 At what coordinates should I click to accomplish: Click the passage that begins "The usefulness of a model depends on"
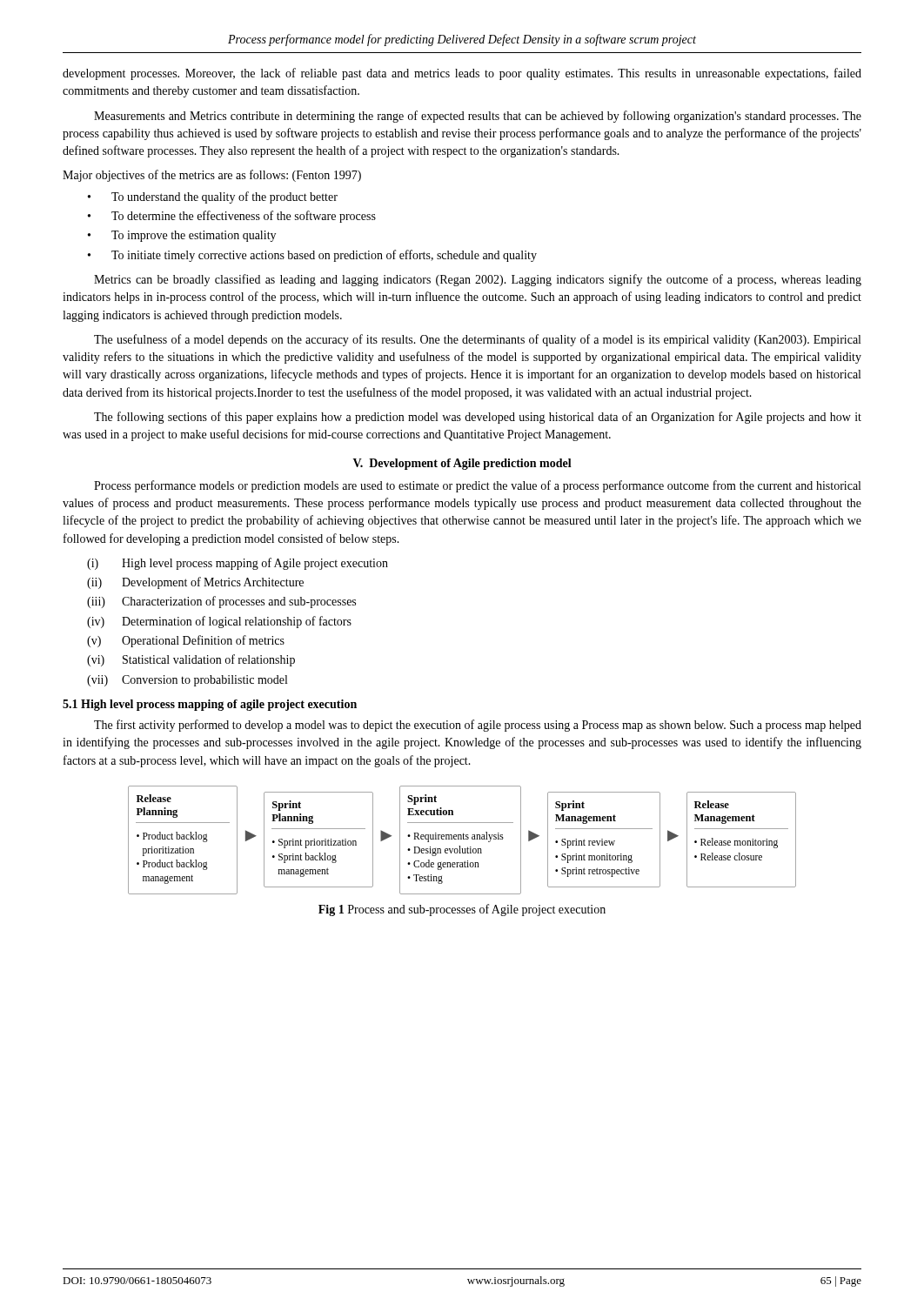[462, 366]
